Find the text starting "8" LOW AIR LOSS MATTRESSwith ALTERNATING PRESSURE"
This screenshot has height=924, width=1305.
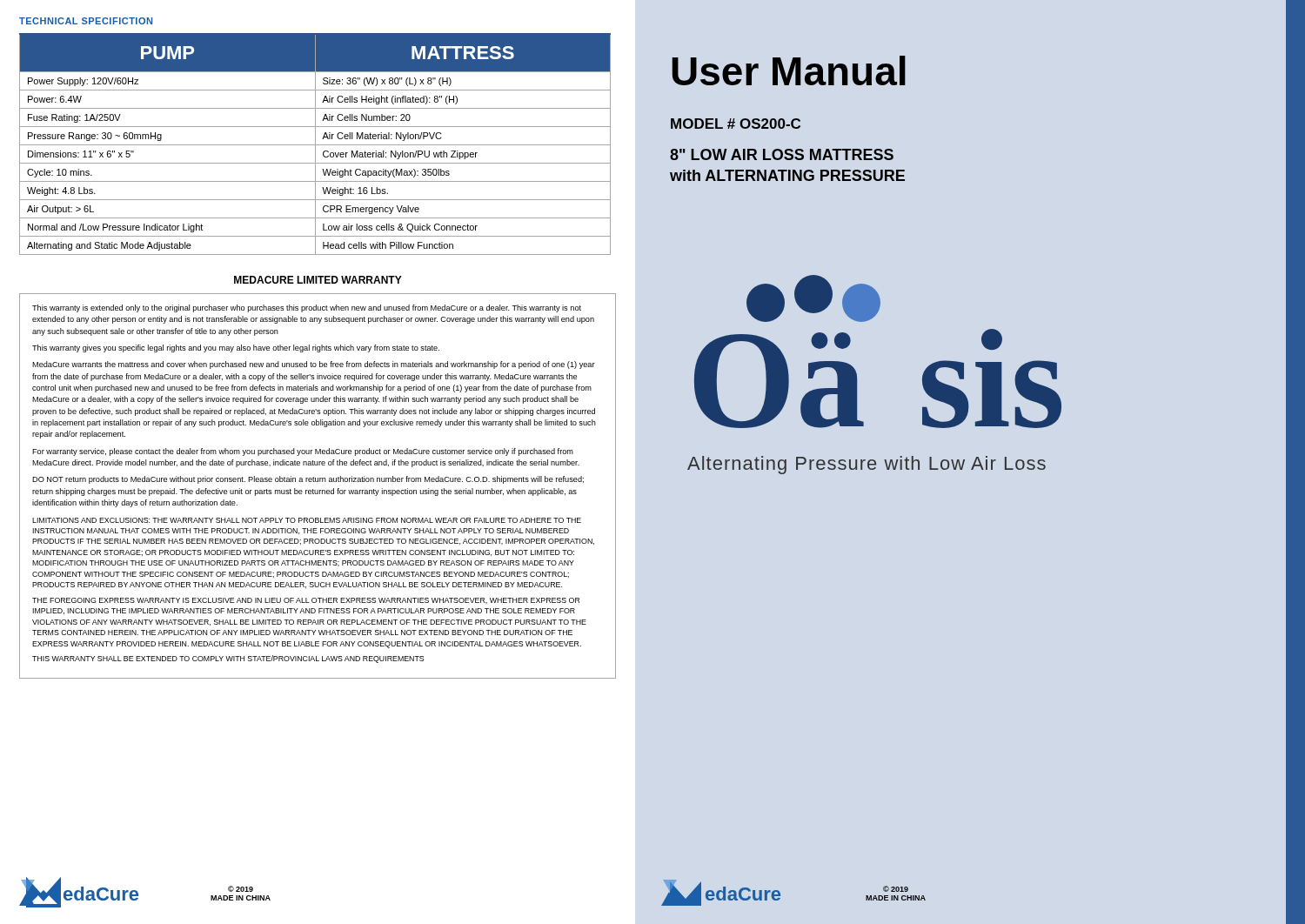(788, 165)
